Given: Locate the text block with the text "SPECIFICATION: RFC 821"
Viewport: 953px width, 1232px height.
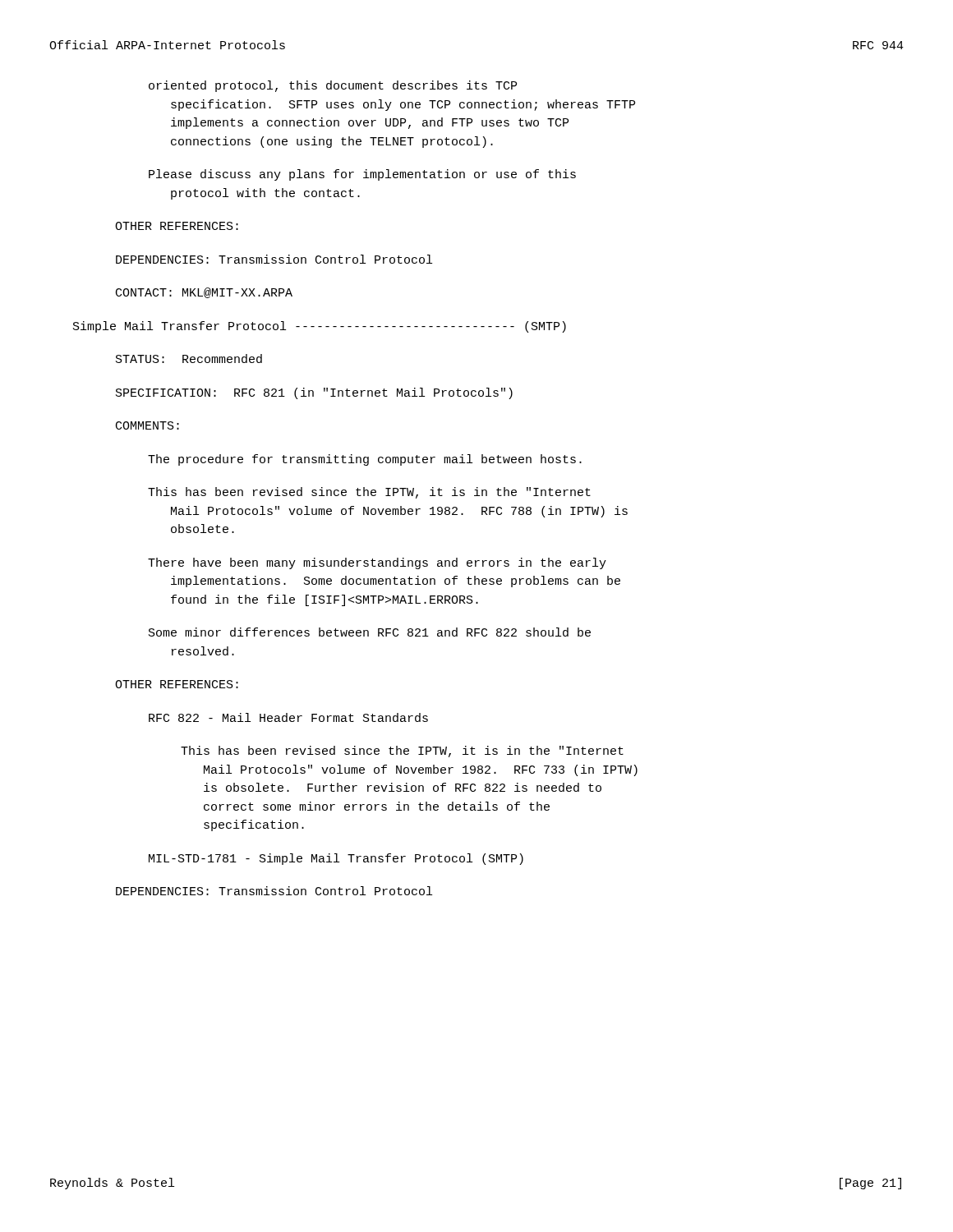Looking at the screenshot, I should [x=315, y=393].
